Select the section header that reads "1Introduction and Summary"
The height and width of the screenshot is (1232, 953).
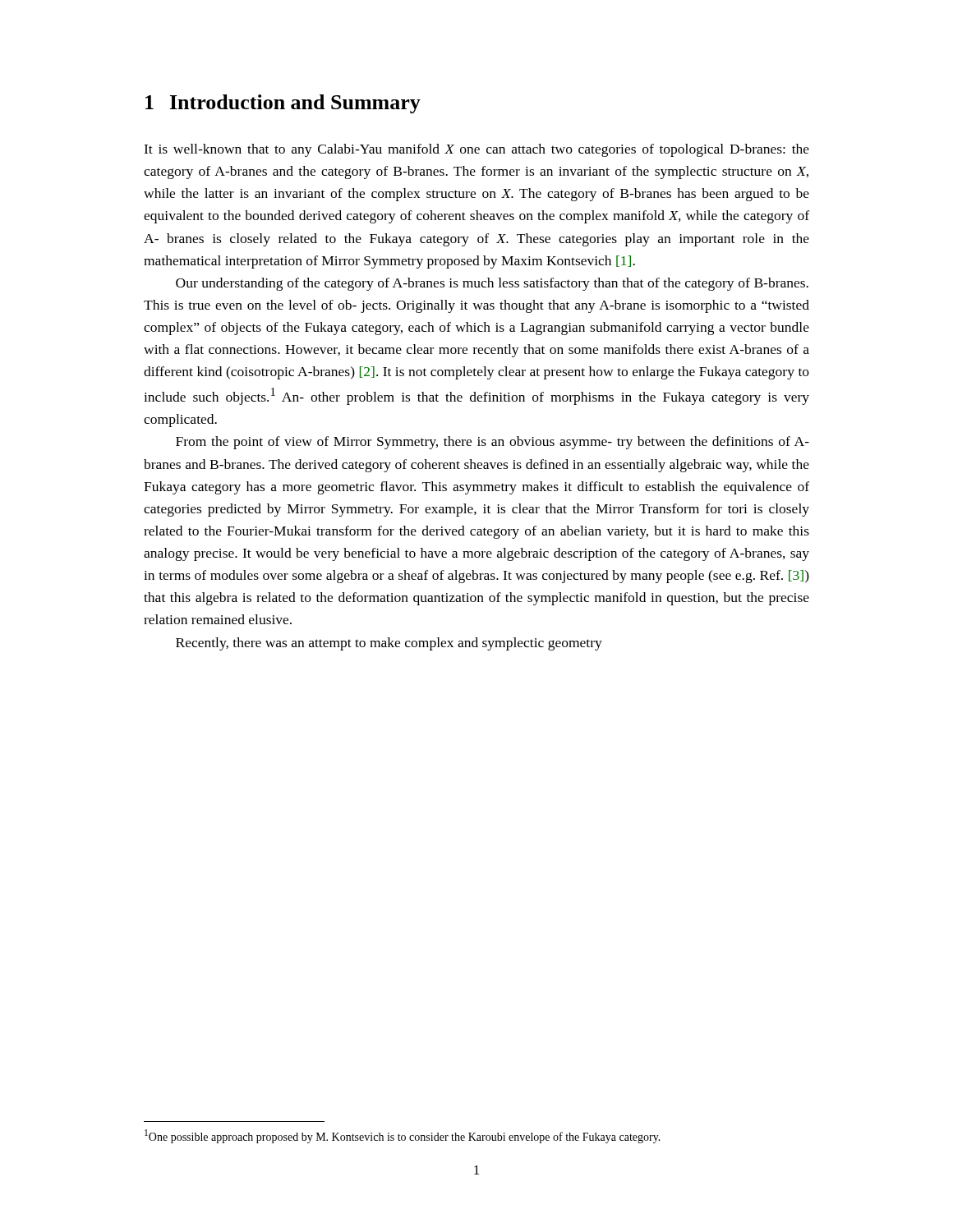point(283,104)
